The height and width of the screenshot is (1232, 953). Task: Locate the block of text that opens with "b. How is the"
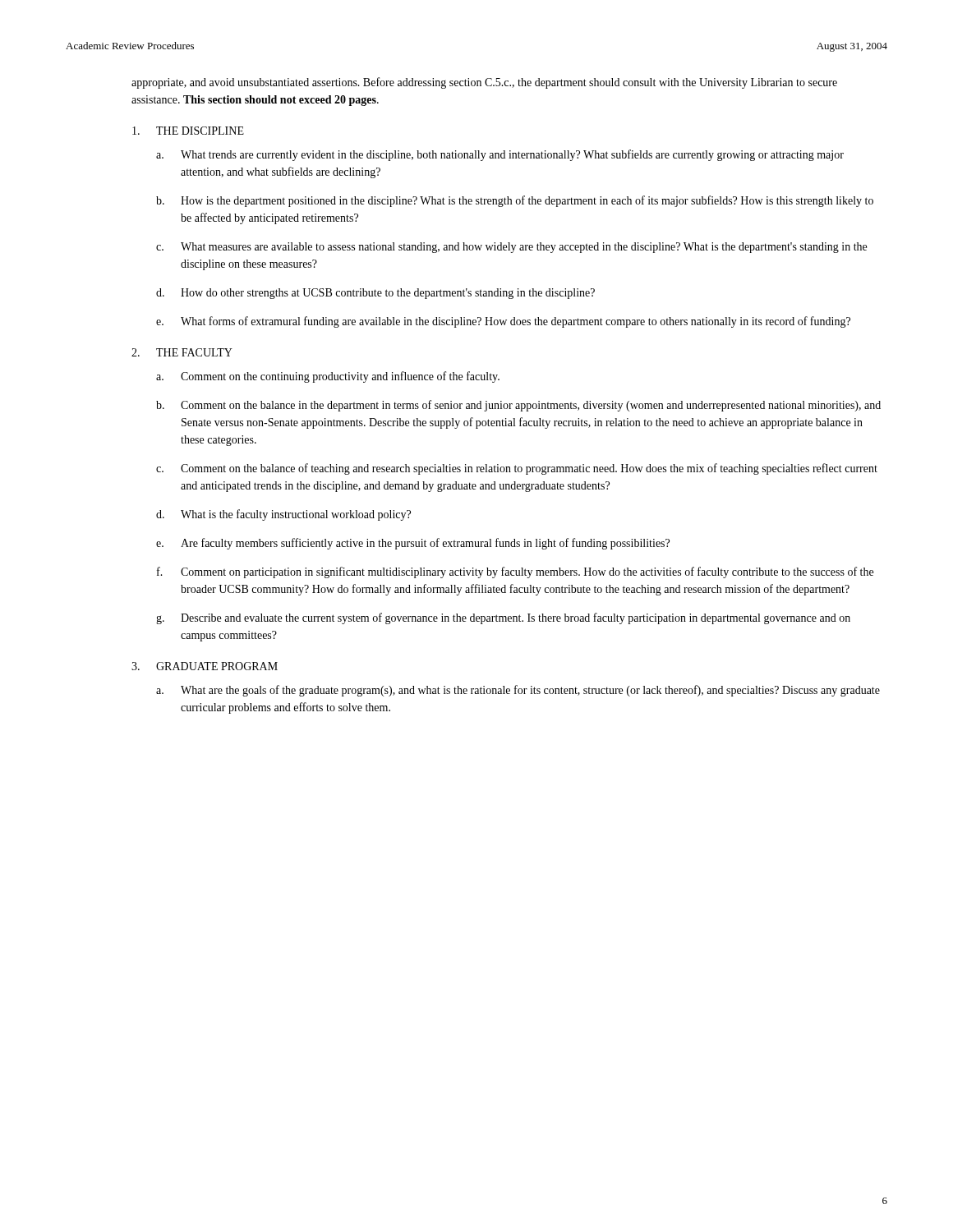point(522,209)
